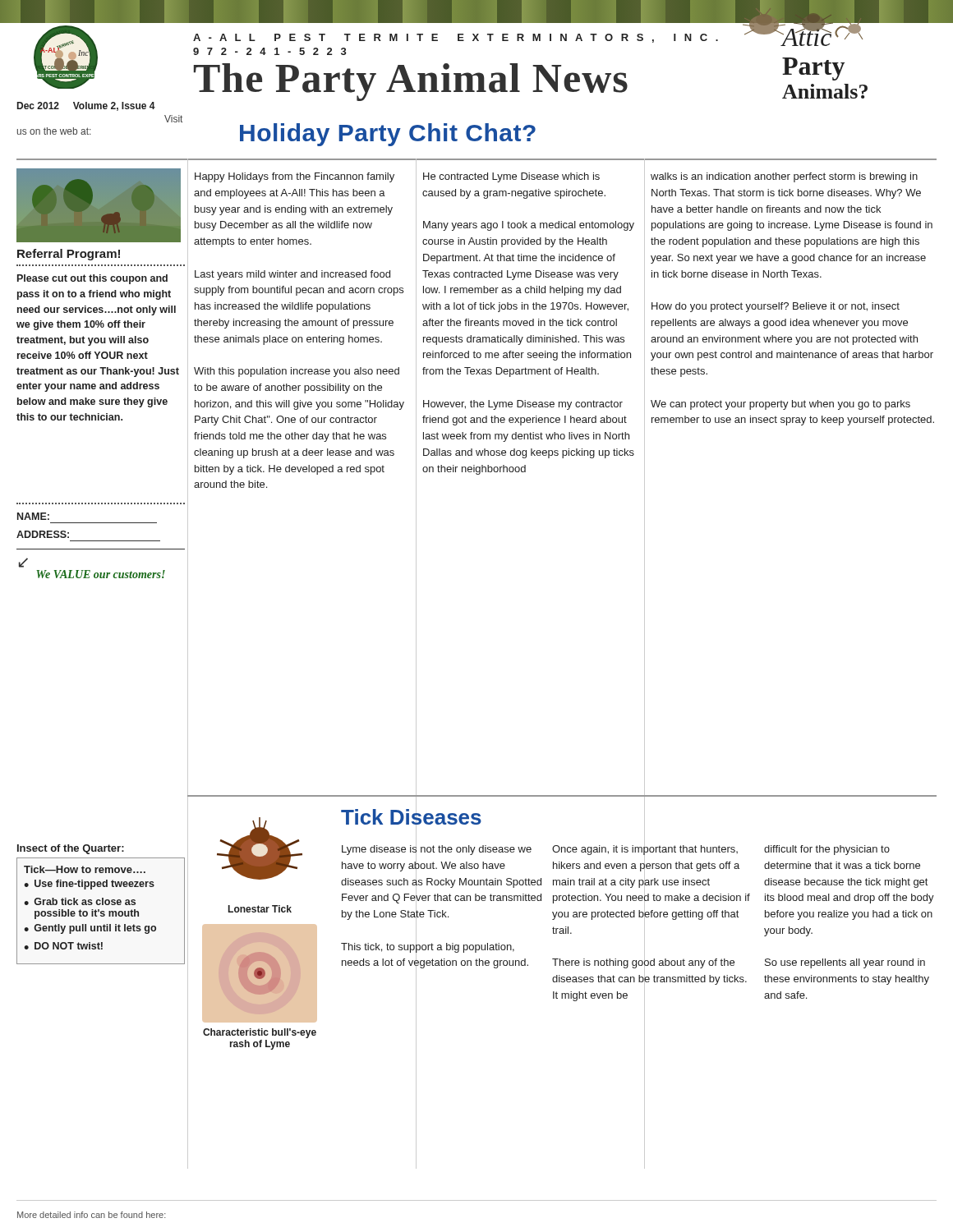Image resolution: width=953 pixels, height=1232 pixels.
Task: Find the text block that says "He contracted Lyme Disease which"
Action: pyautogui.click(x=528, y=322)
